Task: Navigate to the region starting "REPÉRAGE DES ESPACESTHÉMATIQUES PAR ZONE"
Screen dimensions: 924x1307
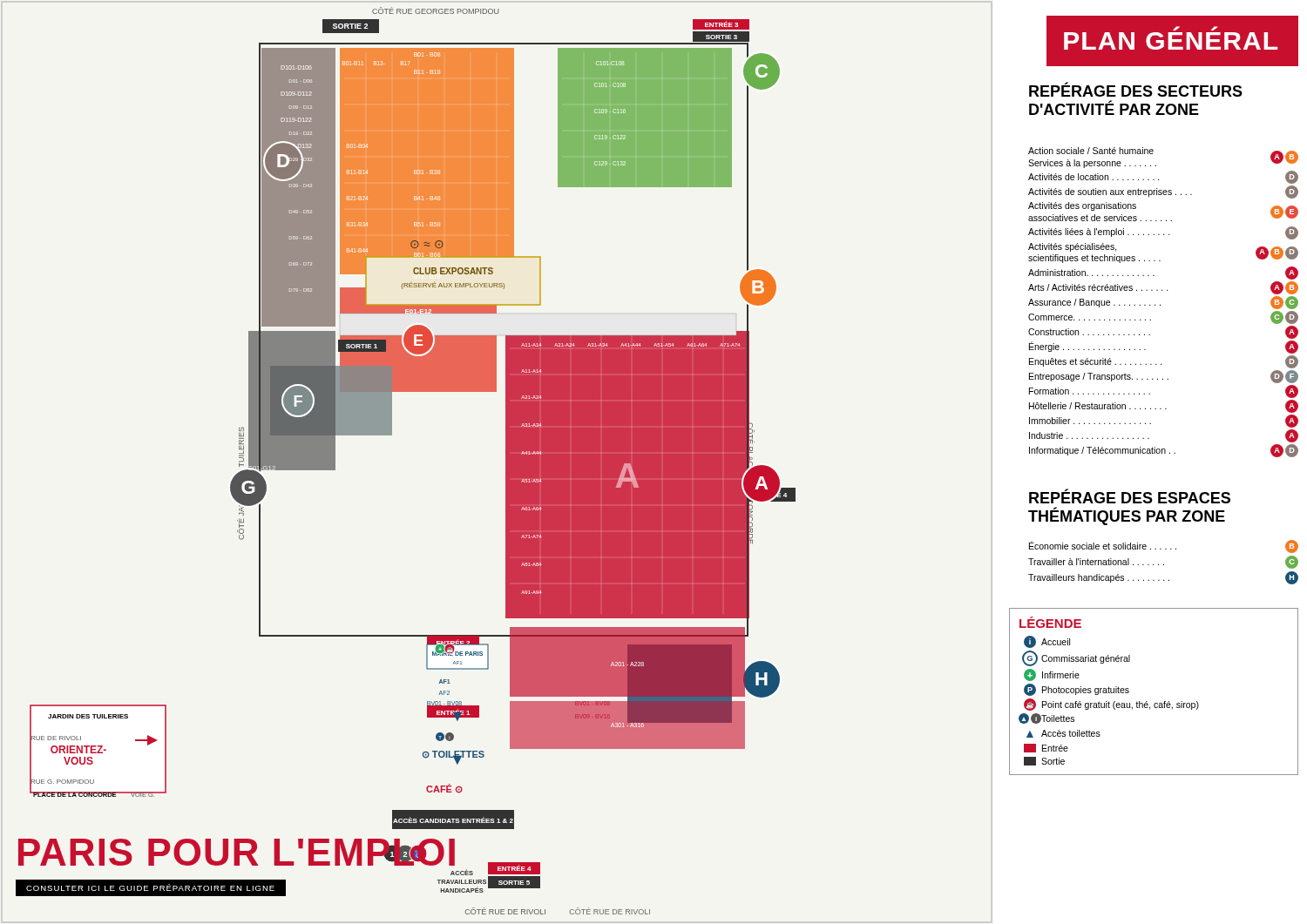Action: click(1130, 507)
